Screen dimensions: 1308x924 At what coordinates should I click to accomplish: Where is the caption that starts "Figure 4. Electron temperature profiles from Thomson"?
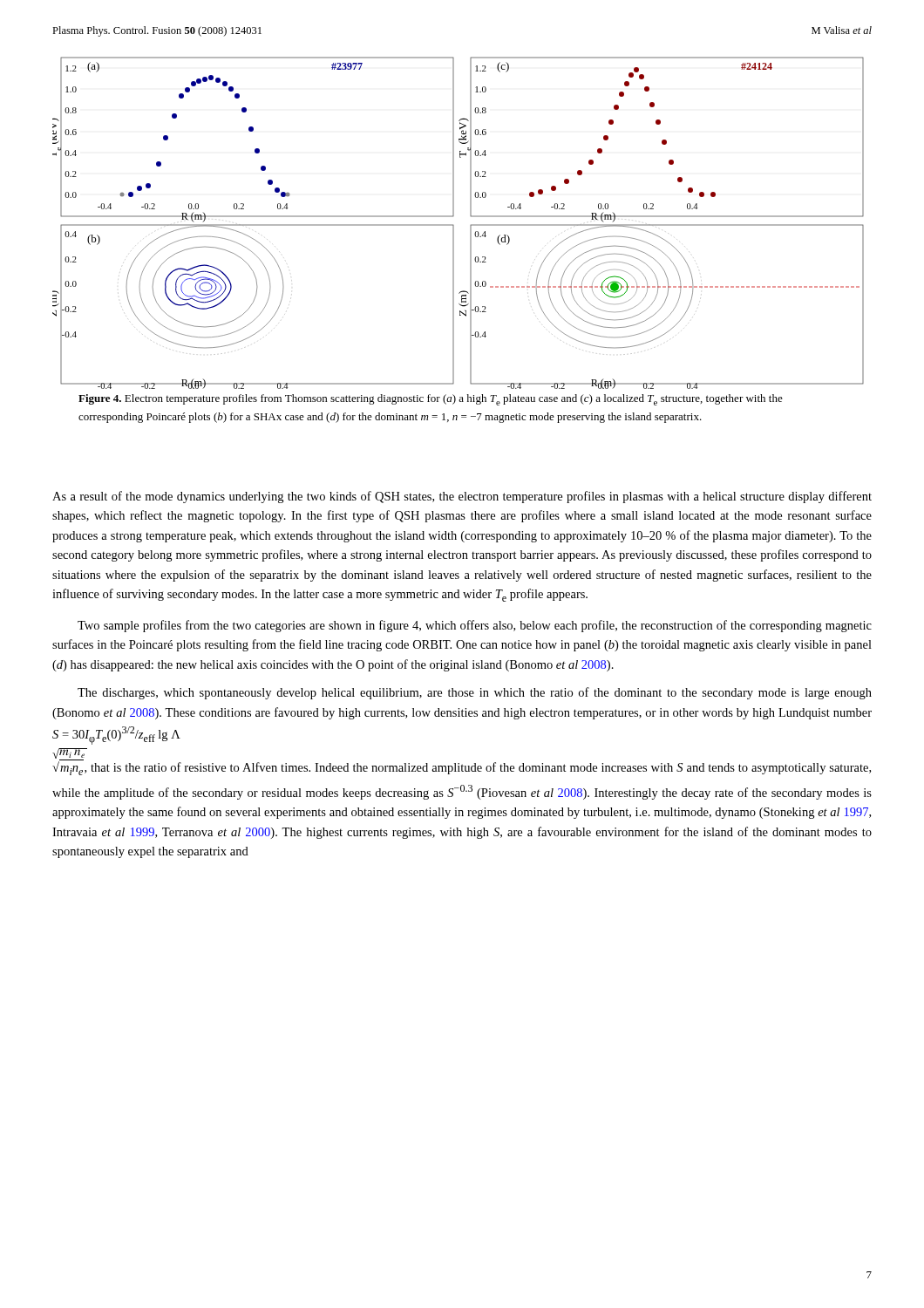[430, 407]
